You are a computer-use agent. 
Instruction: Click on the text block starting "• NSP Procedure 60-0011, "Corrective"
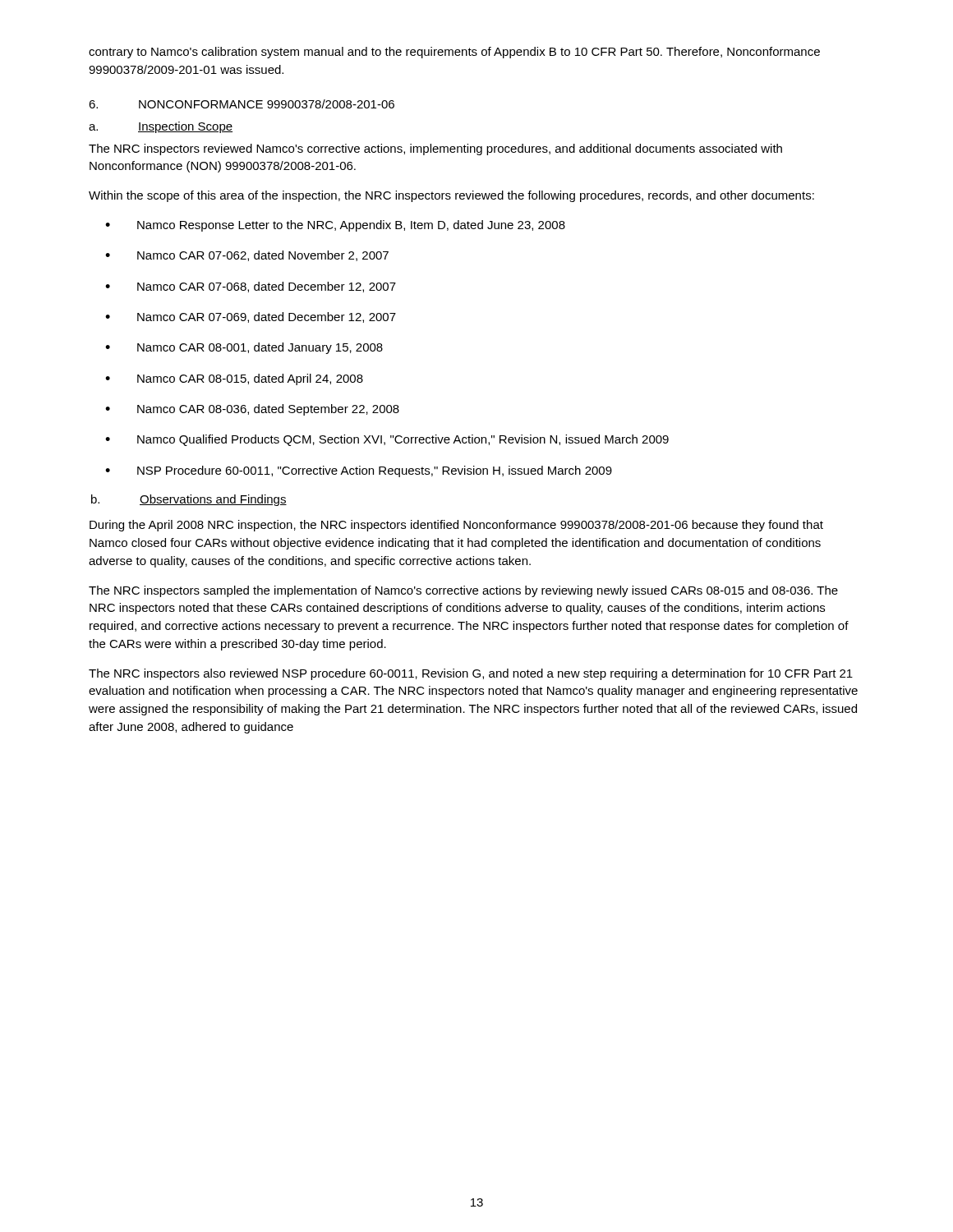click(x=476, y=471)
